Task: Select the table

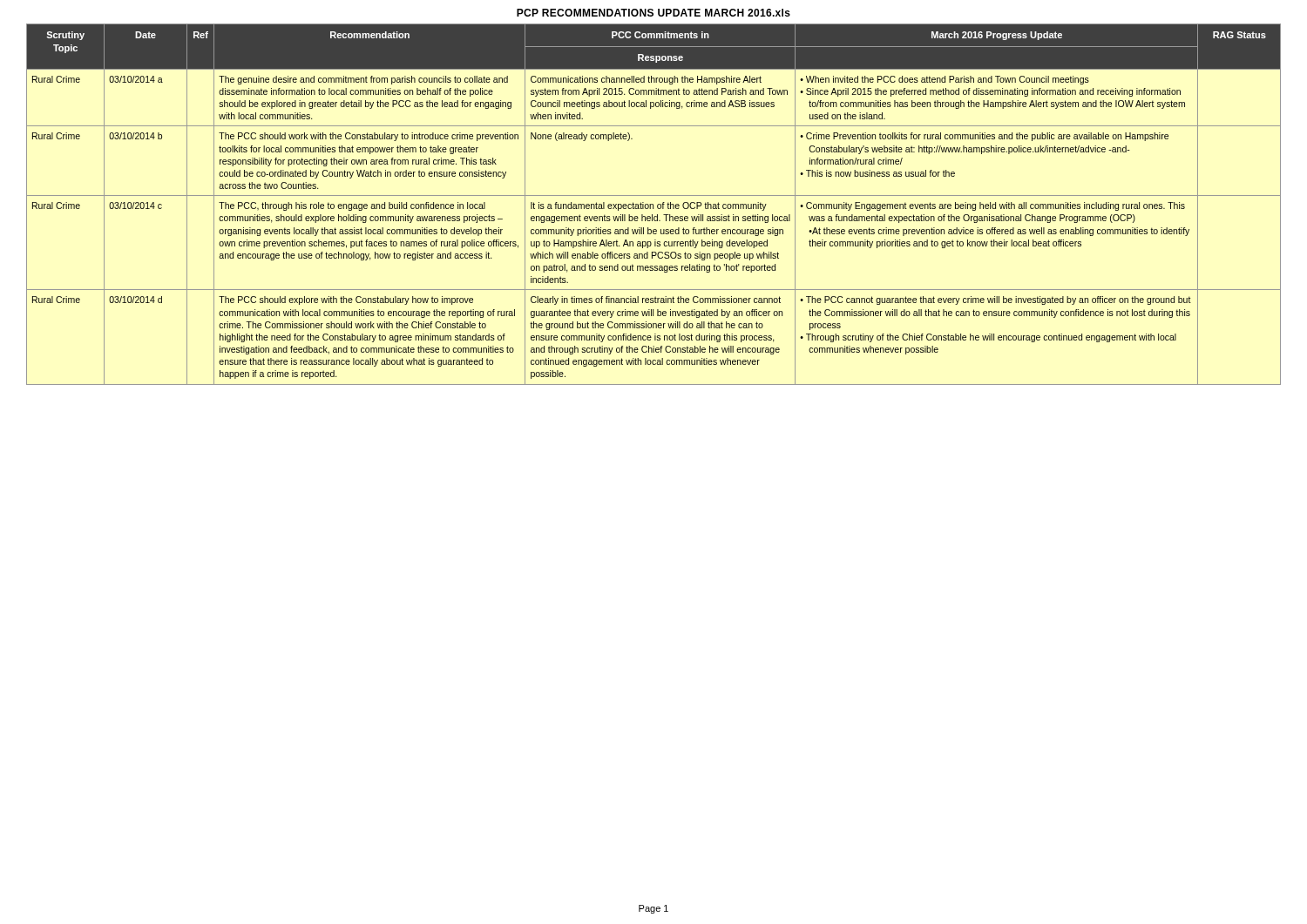Action: pyautogui.click(x=654, y=204)
